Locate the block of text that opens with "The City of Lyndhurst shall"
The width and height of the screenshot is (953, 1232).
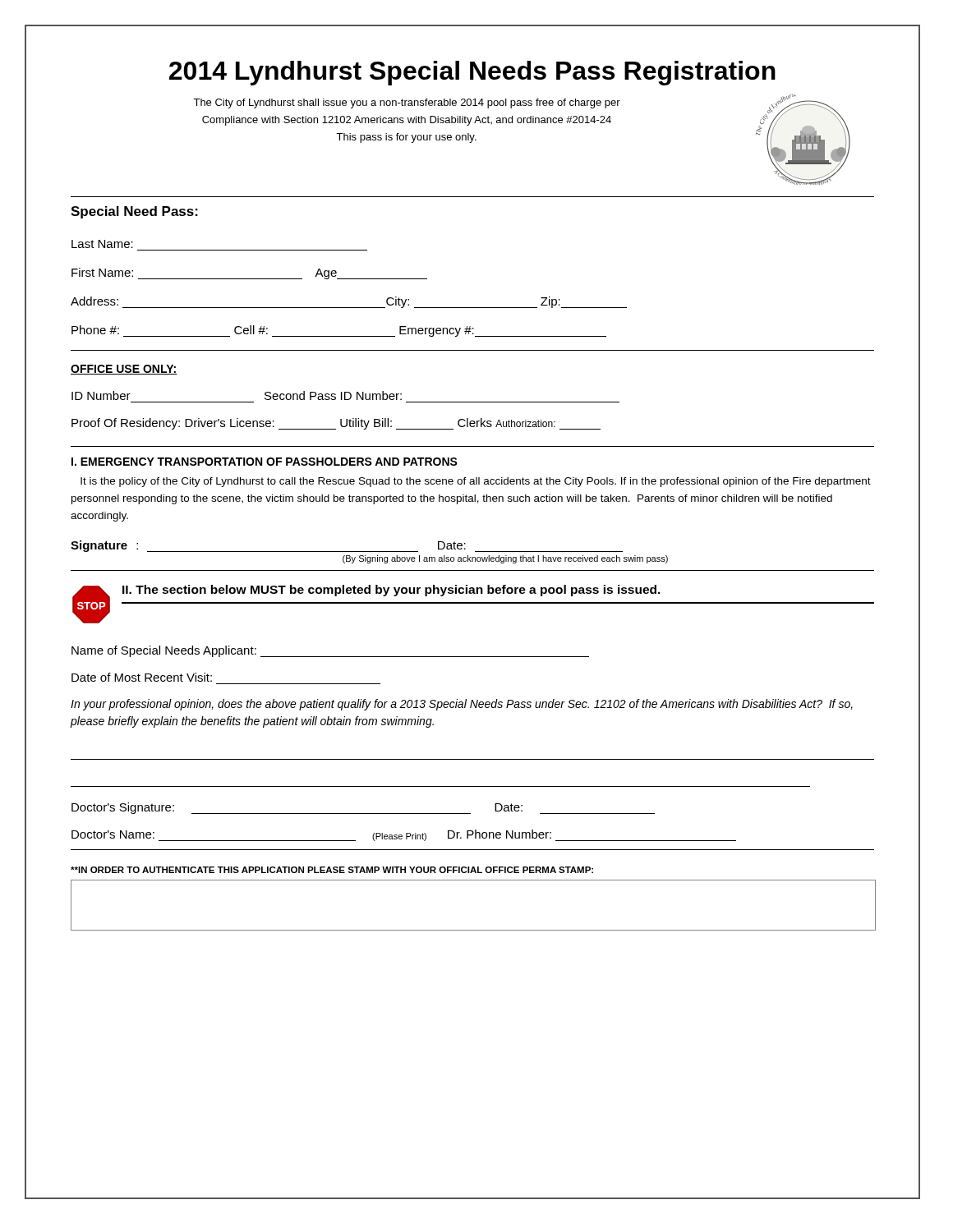407,119
